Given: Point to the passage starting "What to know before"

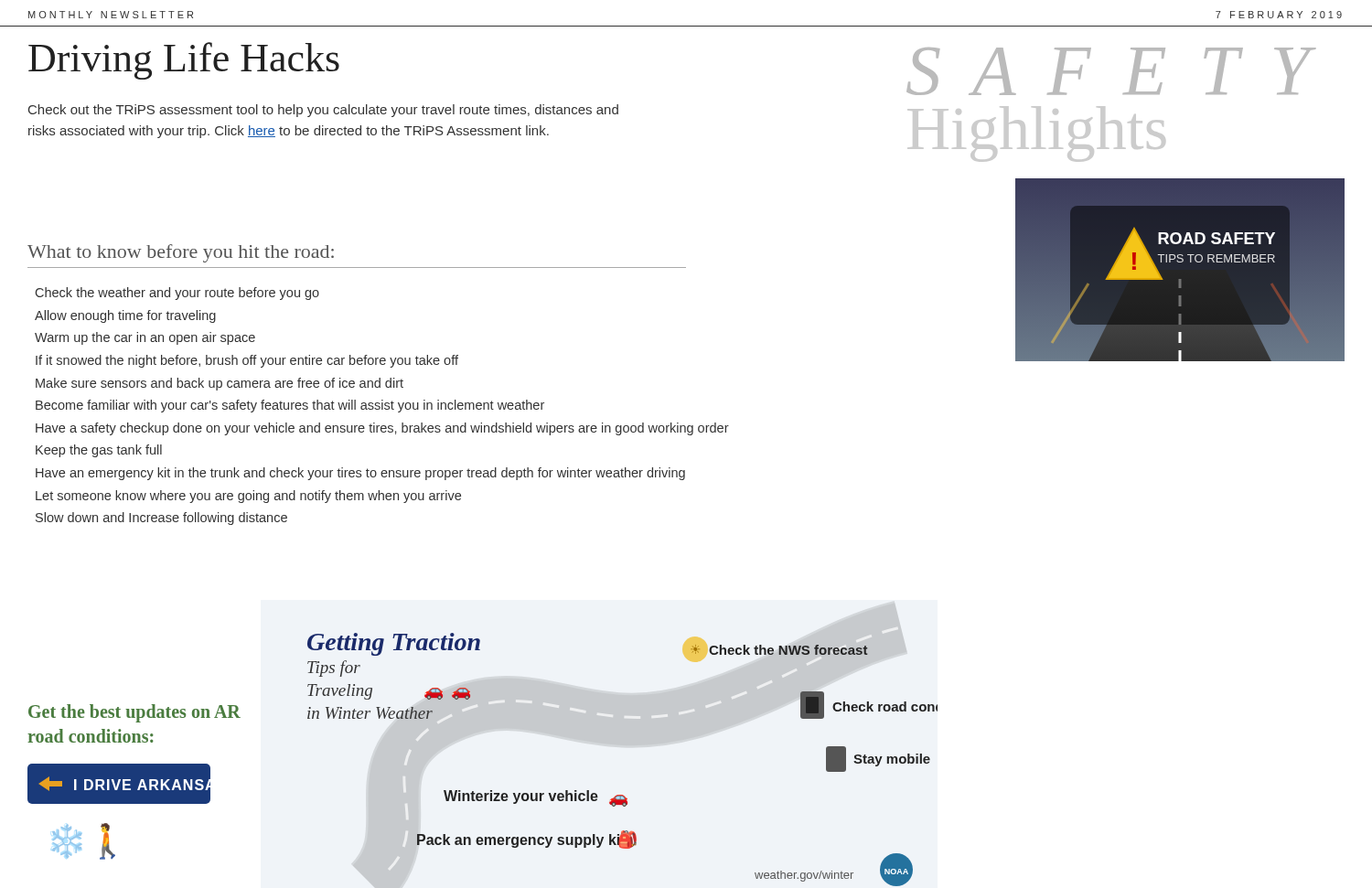Looking at the screenshot, I should [181, 253].
